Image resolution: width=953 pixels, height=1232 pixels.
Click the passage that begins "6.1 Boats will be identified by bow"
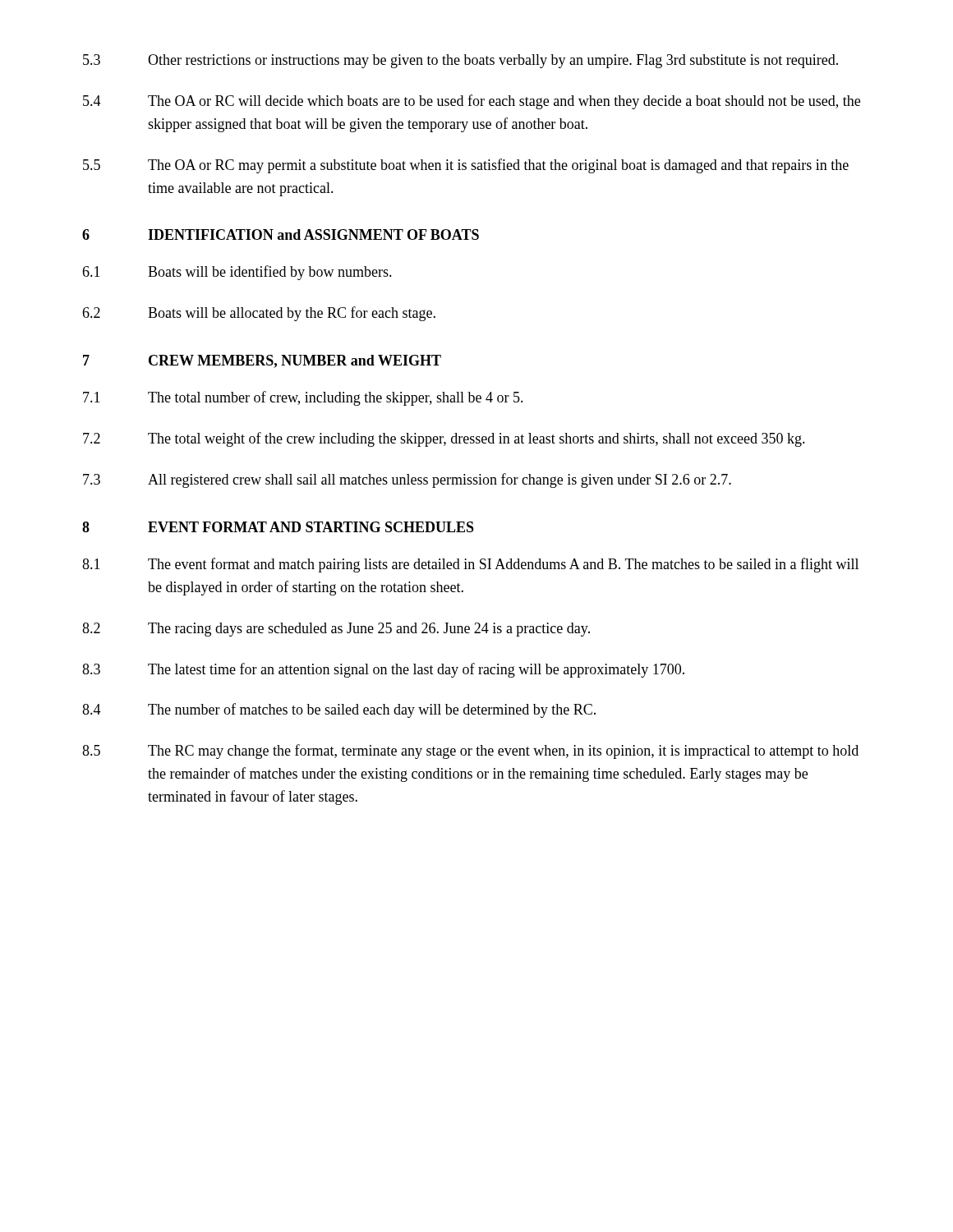[237, 273]
